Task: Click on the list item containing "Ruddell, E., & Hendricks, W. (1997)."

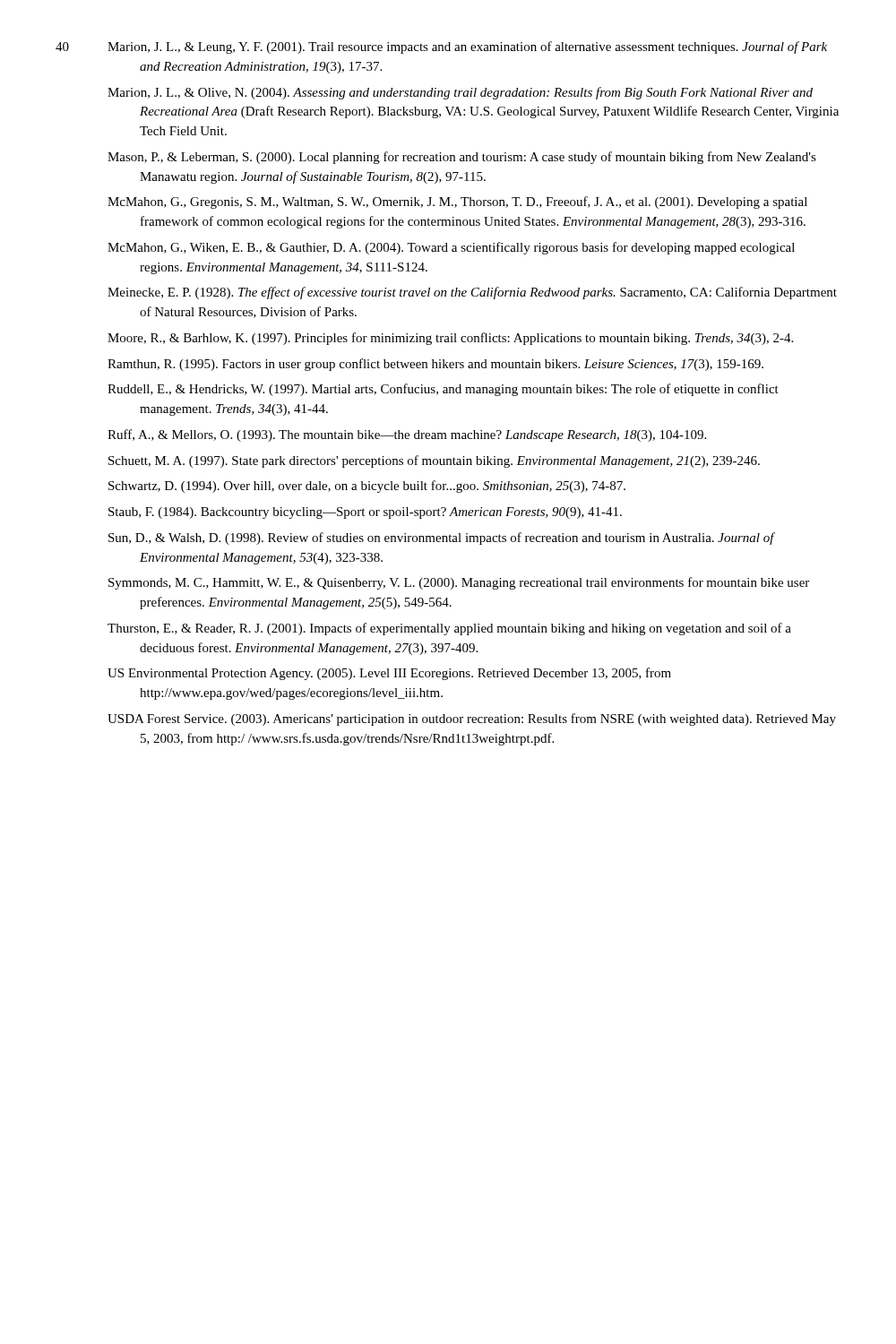Action: point(443,399)
